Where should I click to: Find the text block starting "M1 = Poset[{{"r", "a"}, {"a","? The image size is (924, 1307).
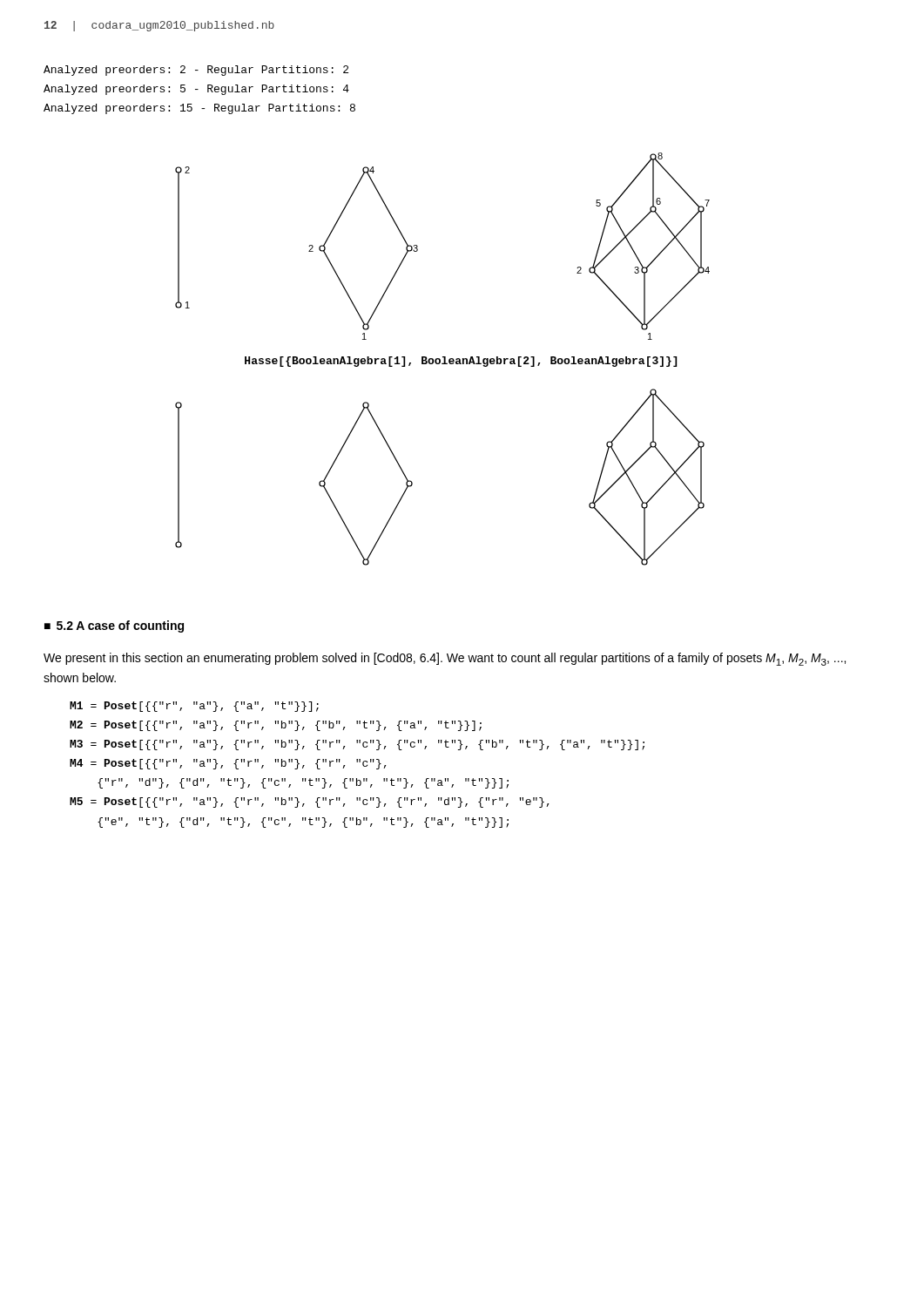[x=358, y=764]
